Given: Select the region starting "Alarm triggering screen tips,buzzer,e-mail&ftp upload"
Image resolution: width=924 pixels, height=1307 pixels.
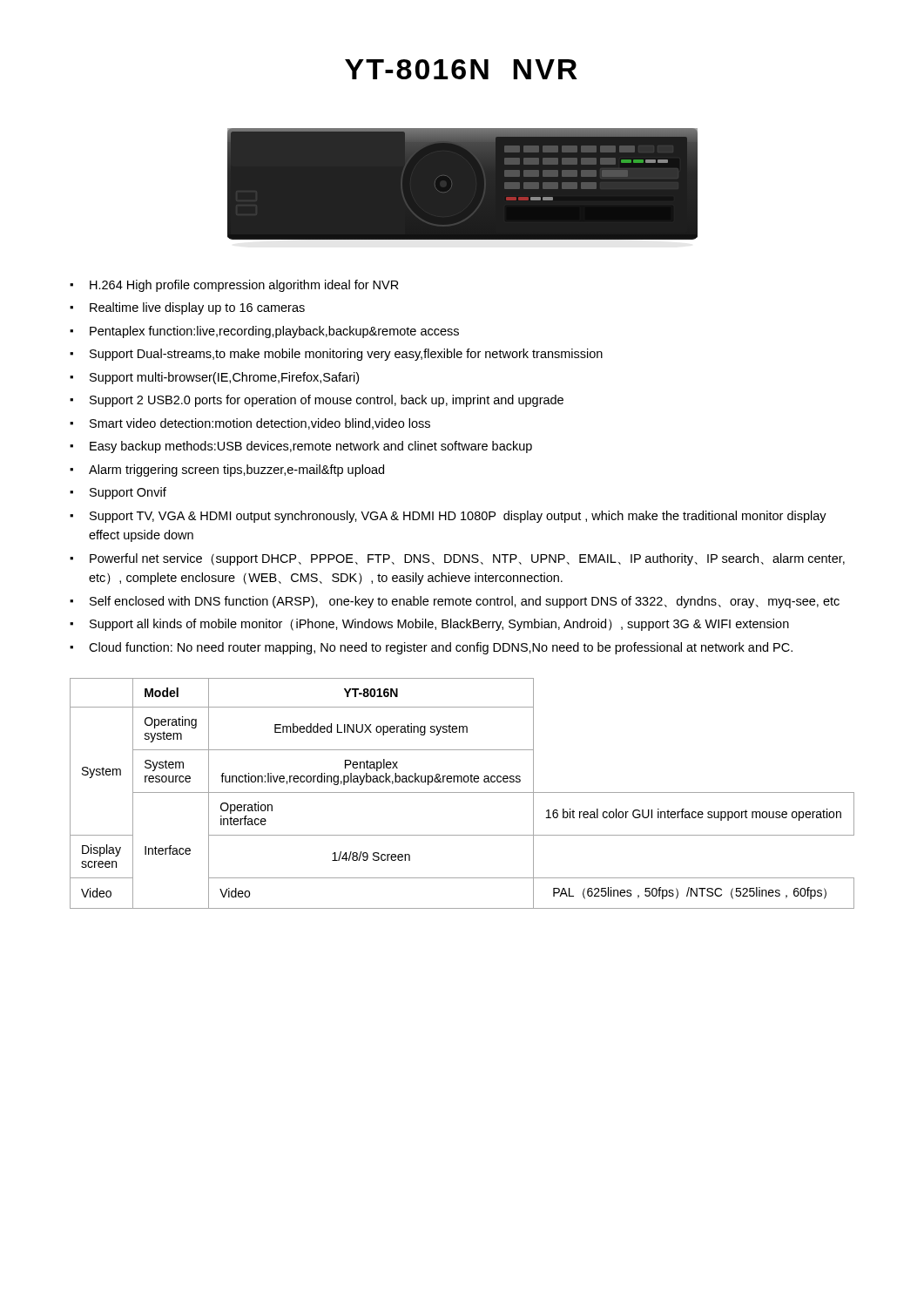Looking at the screenshot, I should point(237,469).
